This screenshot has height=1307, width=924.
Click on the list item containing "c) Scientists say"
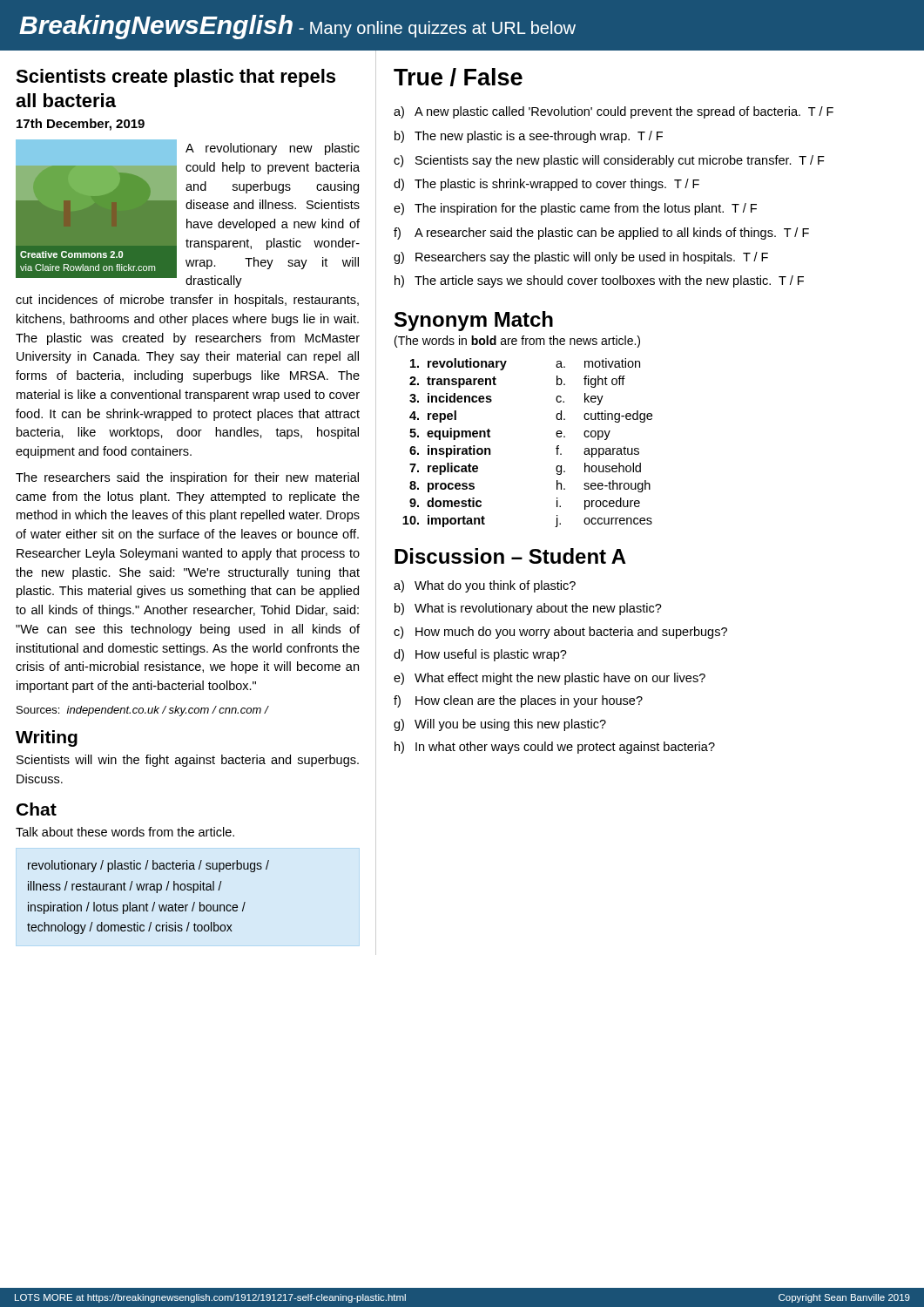609,161
